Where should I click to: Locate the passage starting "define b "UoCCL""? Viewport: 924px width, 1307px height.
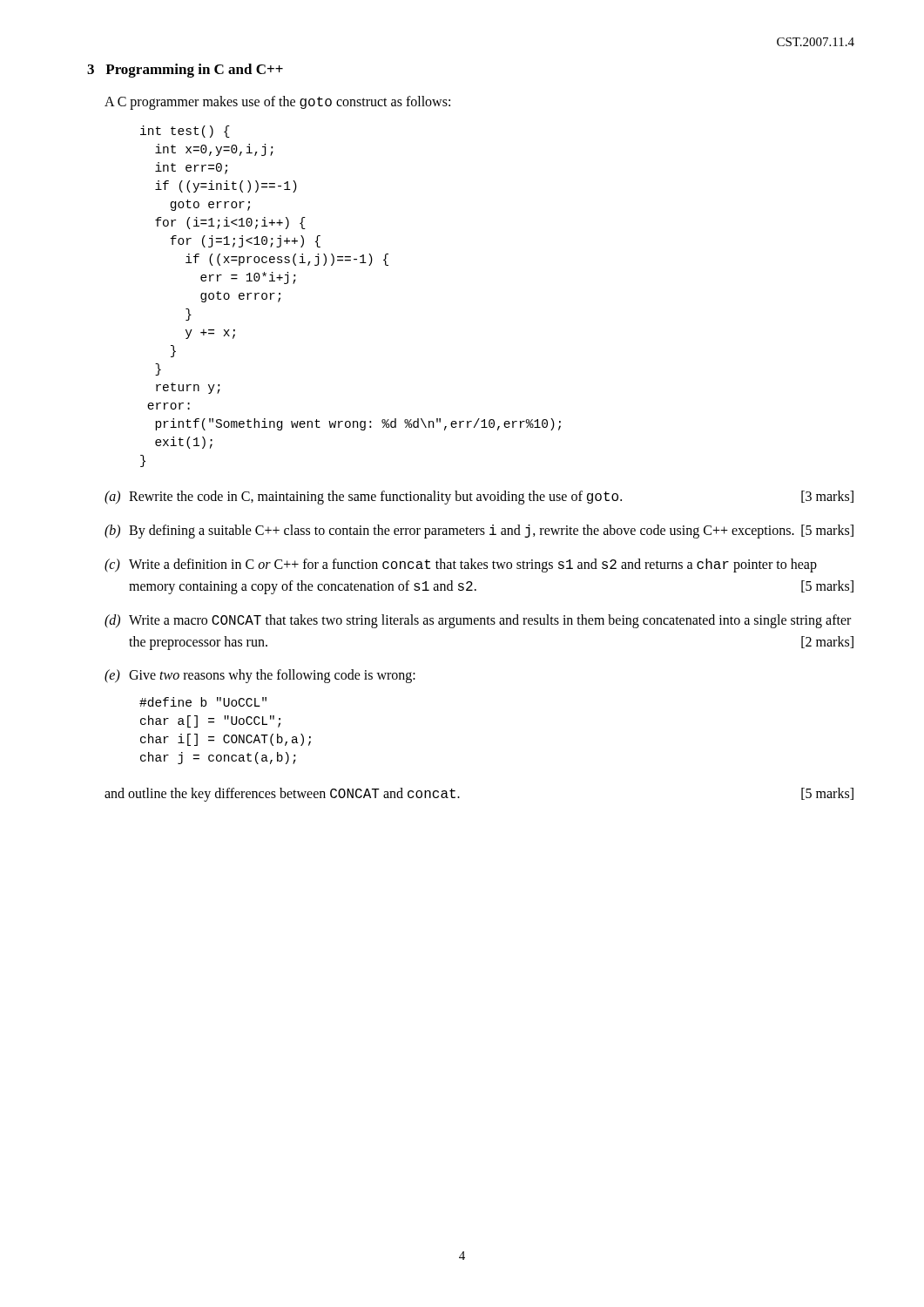[203, 702]
